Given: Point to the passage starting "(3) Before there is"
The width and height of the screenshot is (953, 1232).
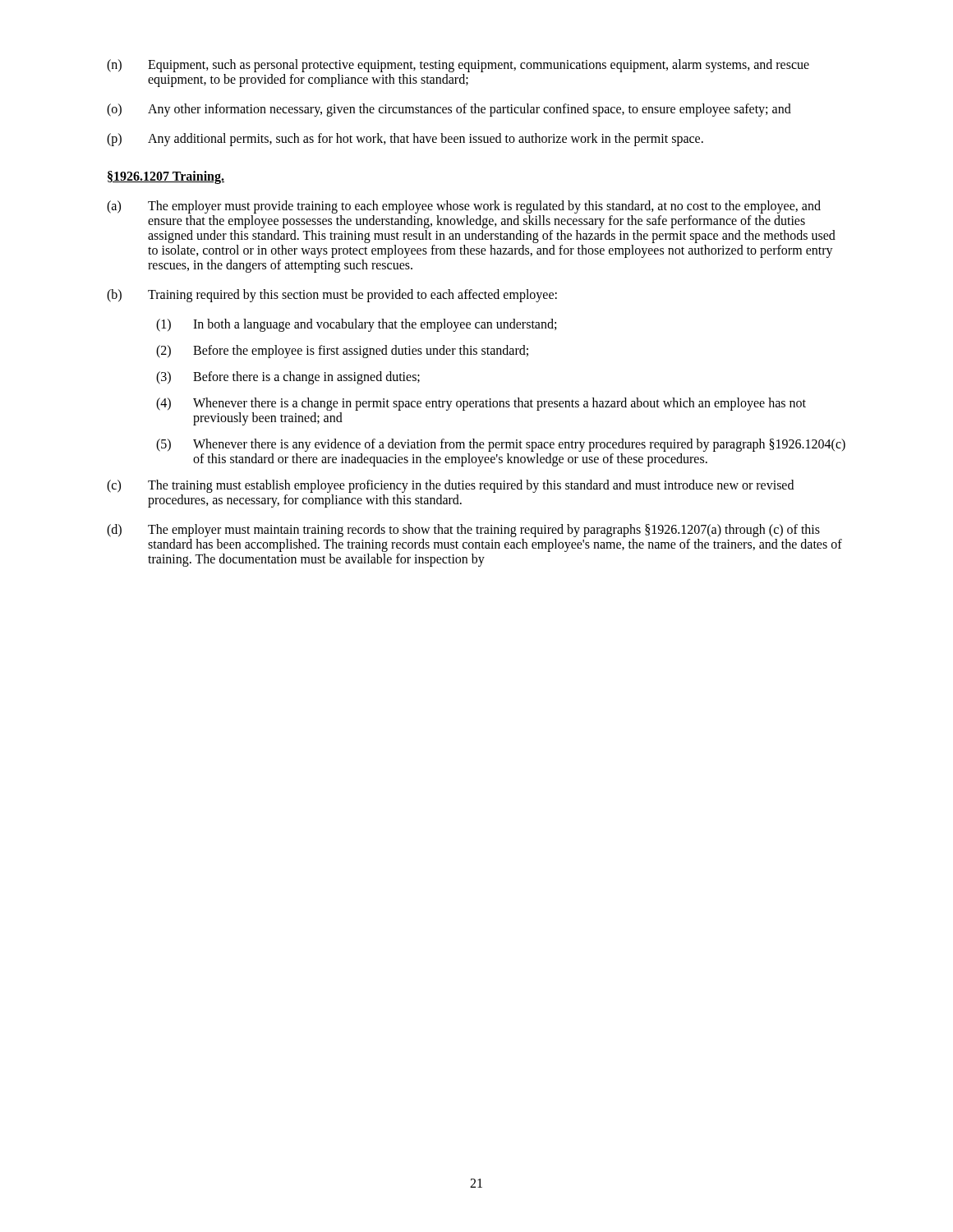Looking at the screenshot, I should coord(288,378).
